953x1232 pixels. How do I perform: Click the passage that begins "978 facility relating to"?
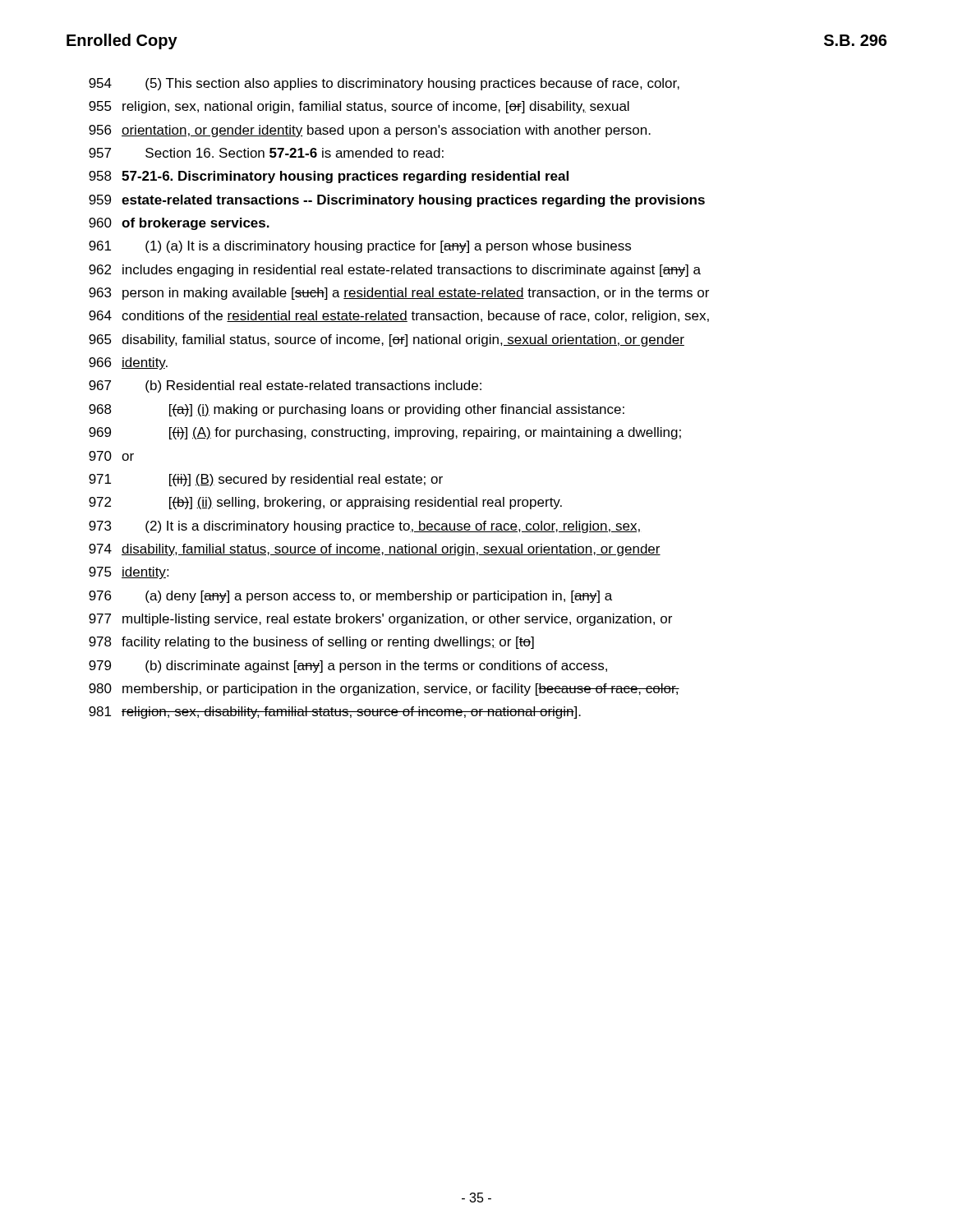pyautogui.click(x=476, y=643)
